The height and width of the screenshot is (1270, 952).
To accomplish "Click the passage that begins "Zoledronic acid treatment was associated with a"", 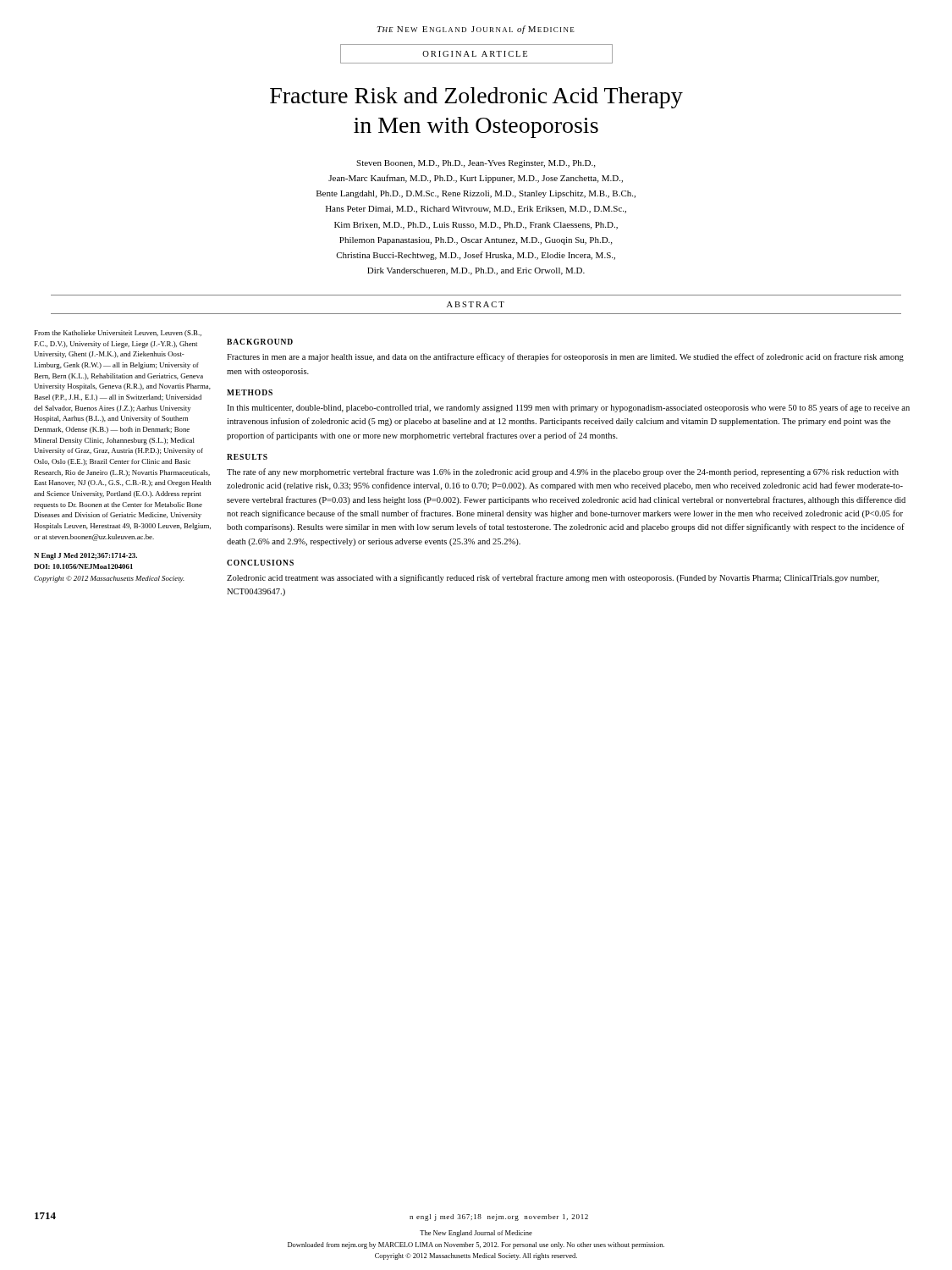I will [x=553, y=585].
